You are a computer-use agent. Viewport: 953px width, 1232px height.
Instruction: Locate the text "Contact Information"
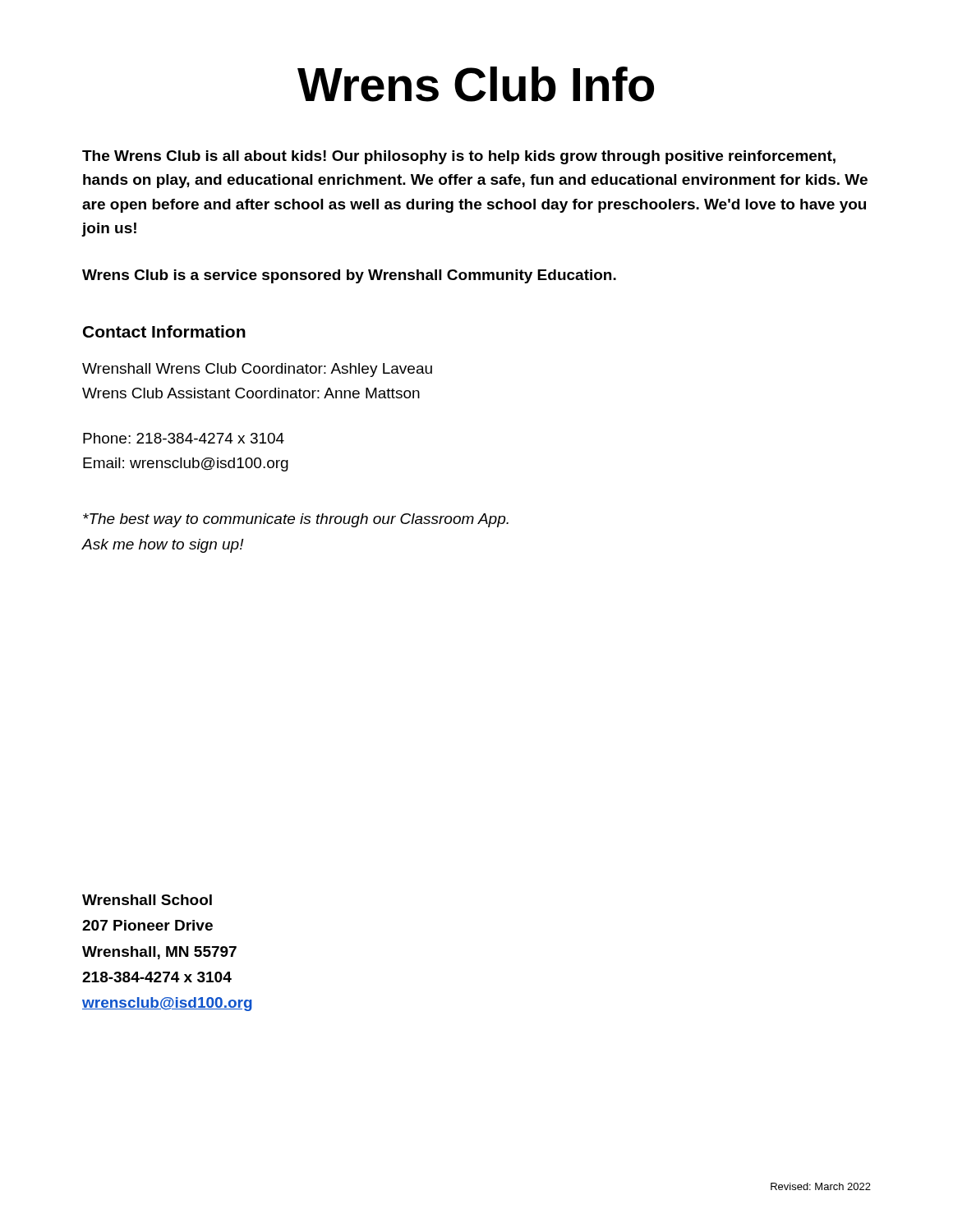tap(164, 331)
